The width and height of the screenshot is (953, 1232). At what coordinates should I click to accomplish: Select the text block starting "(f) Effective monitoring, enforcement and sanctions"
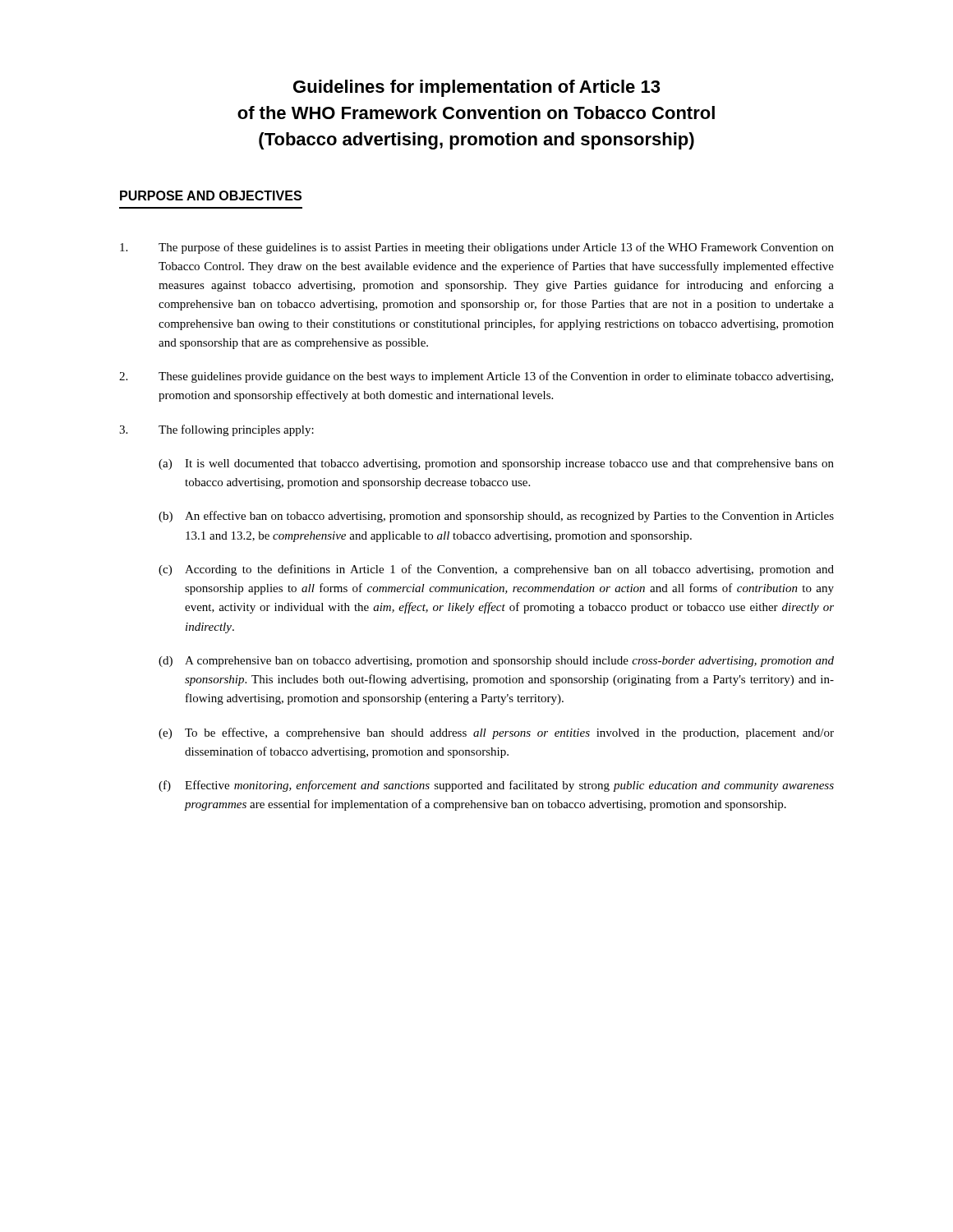[x=496, y=795]
